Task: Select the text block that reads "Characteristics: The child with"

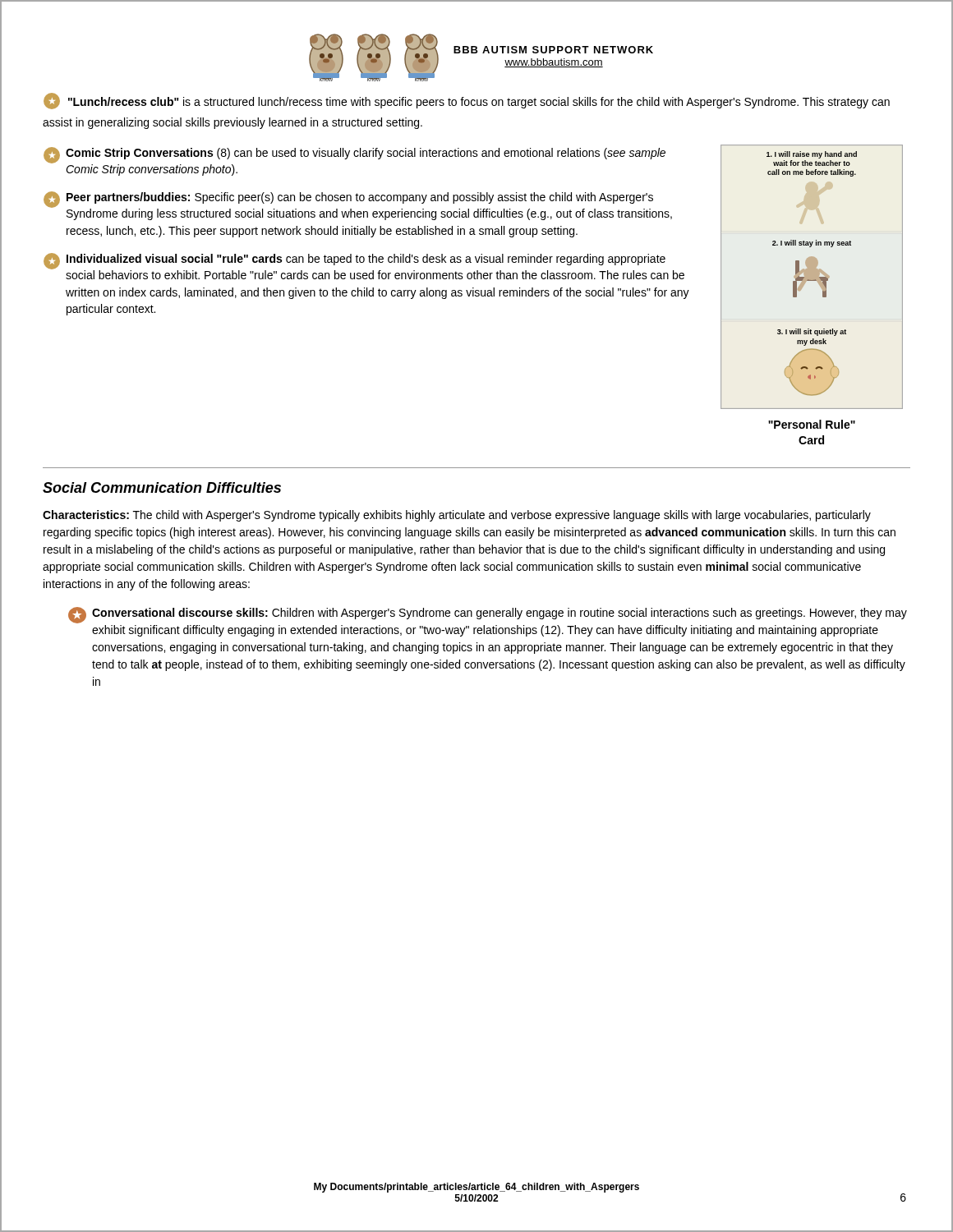Action: click(x=469, y=549)
